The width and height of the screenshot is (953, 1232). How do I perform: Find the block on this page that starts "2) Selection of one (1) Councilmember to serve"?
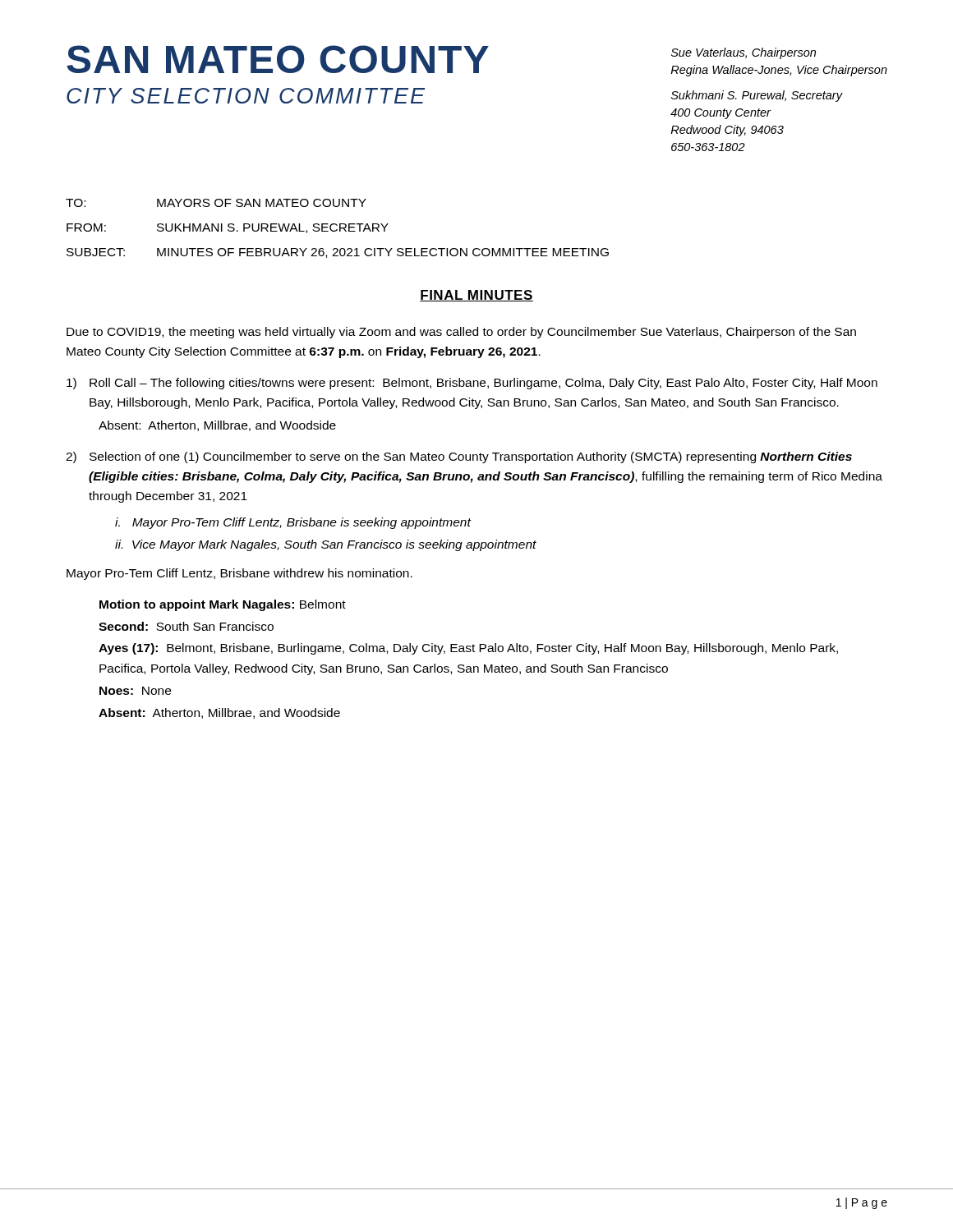(x=459, y=457)
